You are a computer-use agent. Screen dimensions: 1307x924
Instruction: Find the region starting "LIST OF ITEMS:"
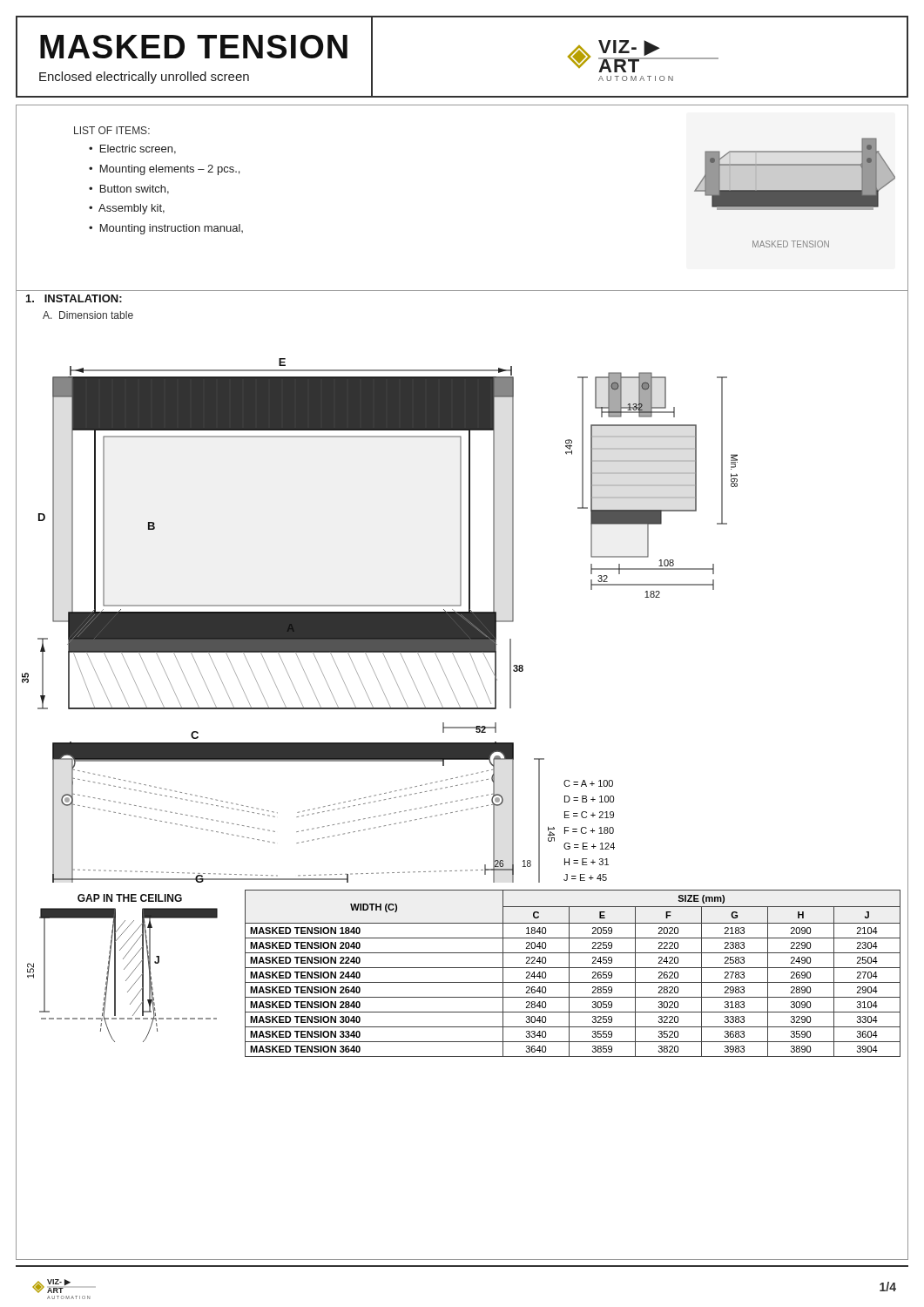click(x=112, y=131)
